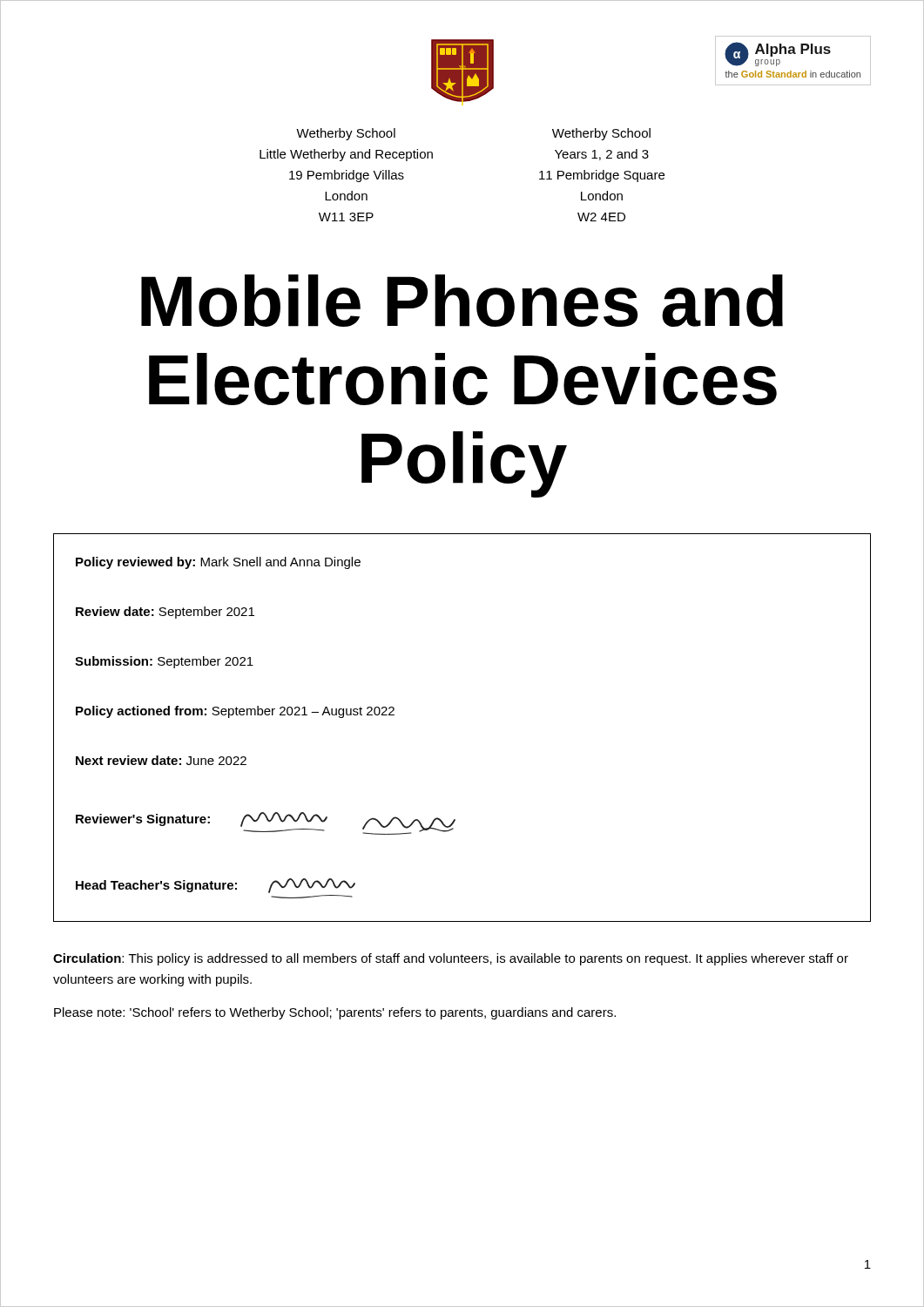The width and height of the screenshot is (924, 1307).
Task: Locate the title
Action: (462, 380)
